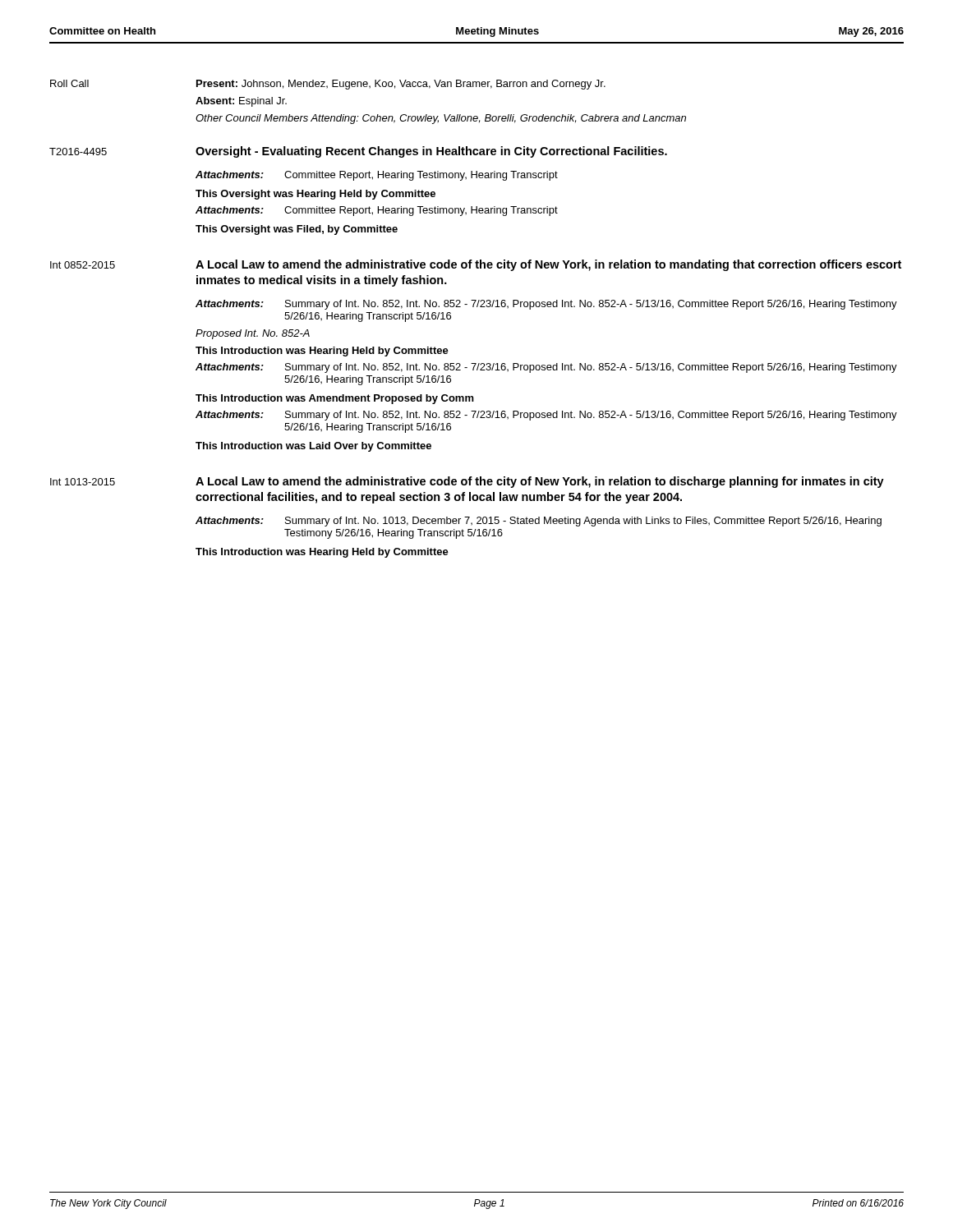Find the block on this page that starts "This Introduction was Amendment"

335,398
